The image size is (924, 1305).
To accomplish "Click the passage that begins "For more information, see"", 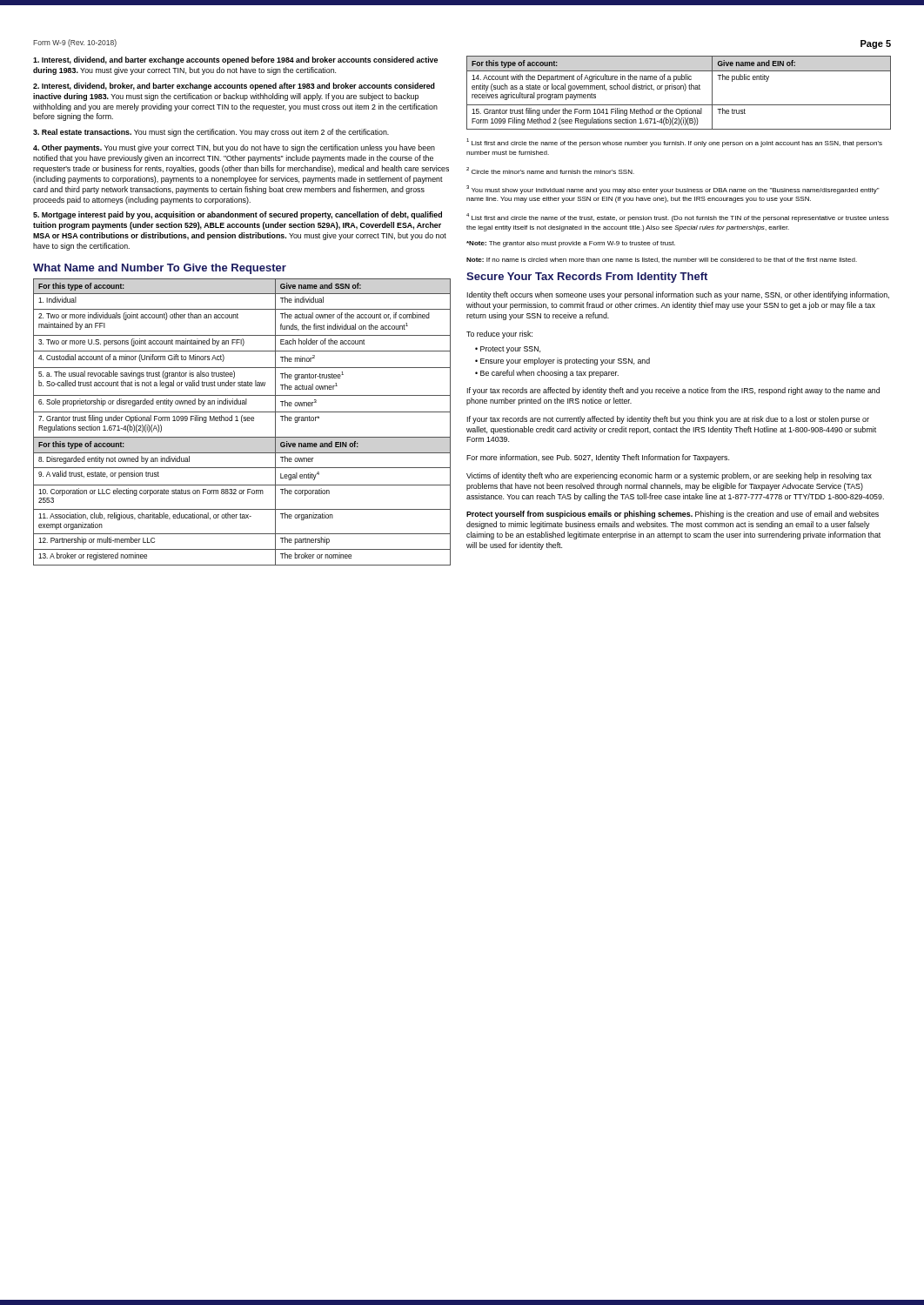I will [679, 459].
